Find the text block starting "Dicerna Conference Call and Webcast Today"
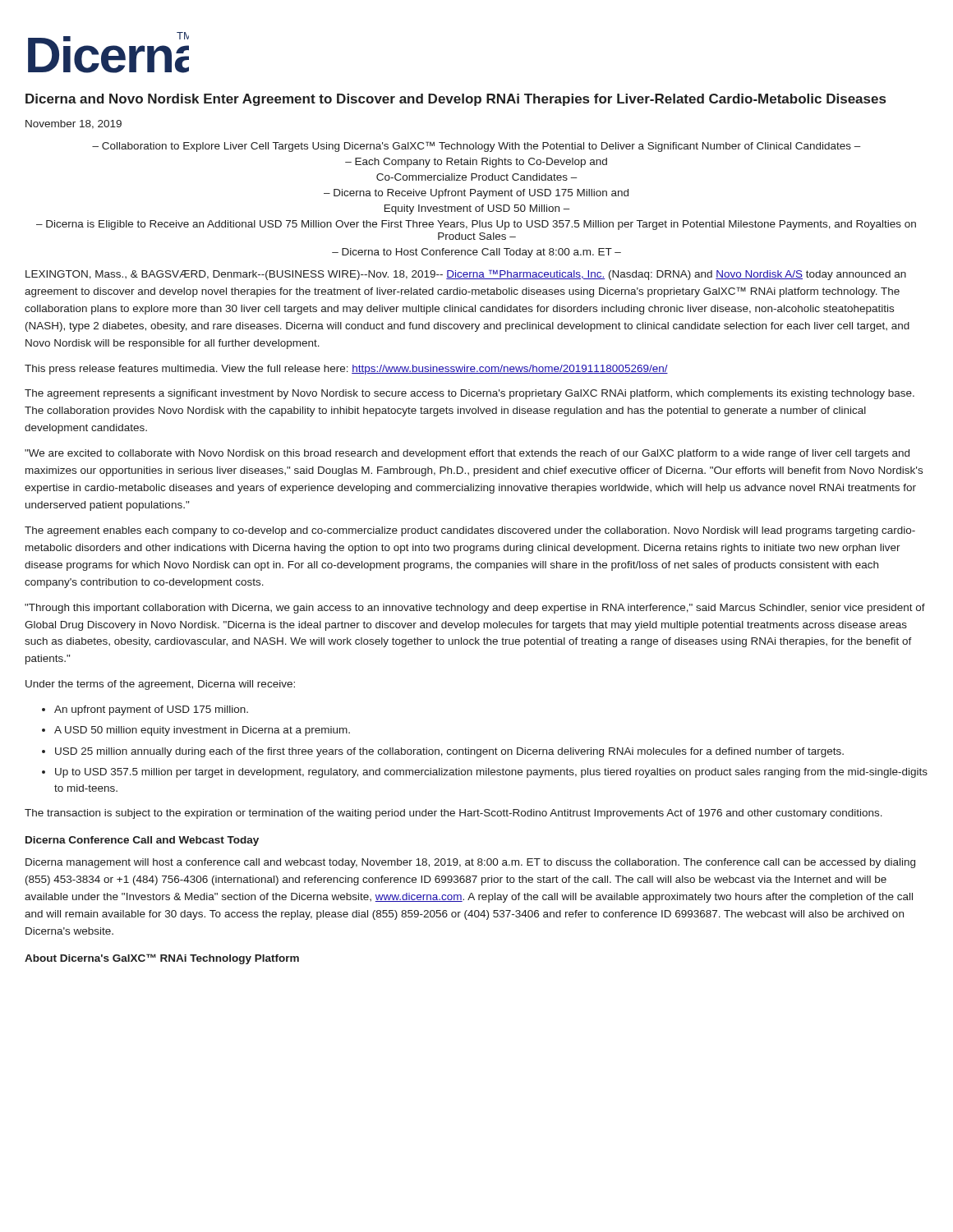Screen dimensions: 1232x953 coord(142,840)
